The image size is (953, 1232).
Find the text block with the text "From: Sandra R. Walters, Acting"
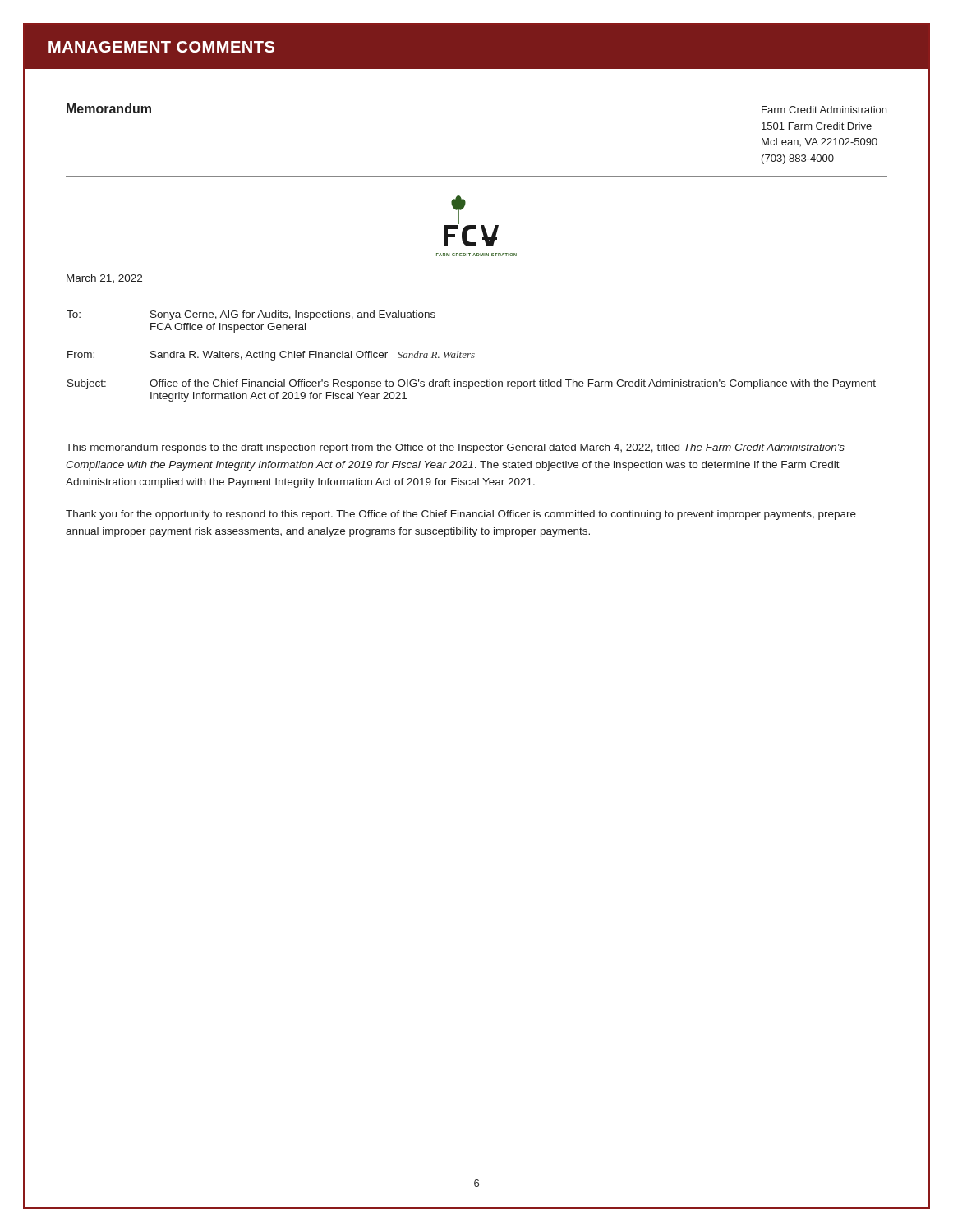click(x=476, y=362)
